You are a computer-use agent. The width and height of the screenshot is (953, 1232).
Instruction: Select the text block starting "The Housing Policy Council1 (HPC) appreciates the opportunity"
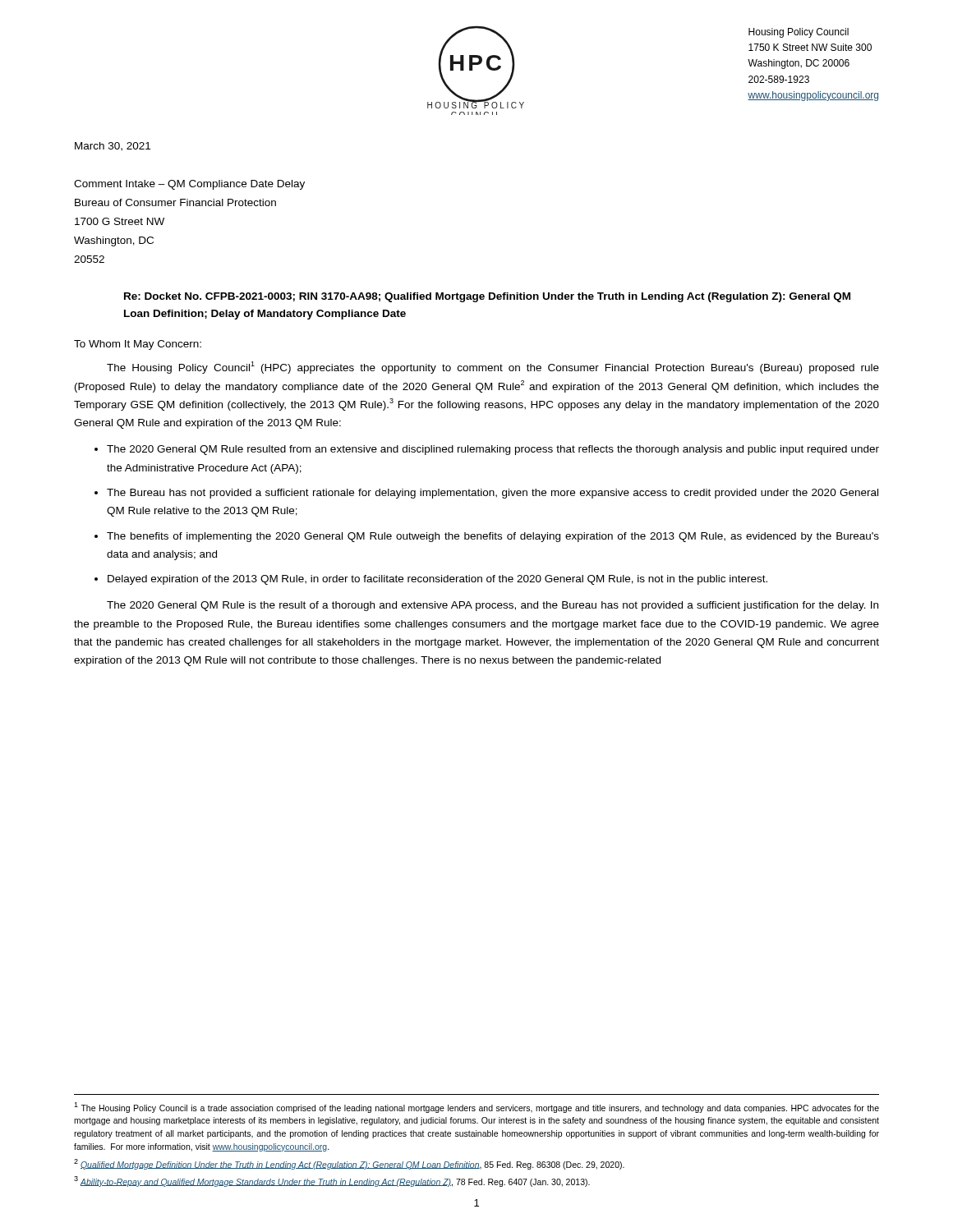(476, 394)
